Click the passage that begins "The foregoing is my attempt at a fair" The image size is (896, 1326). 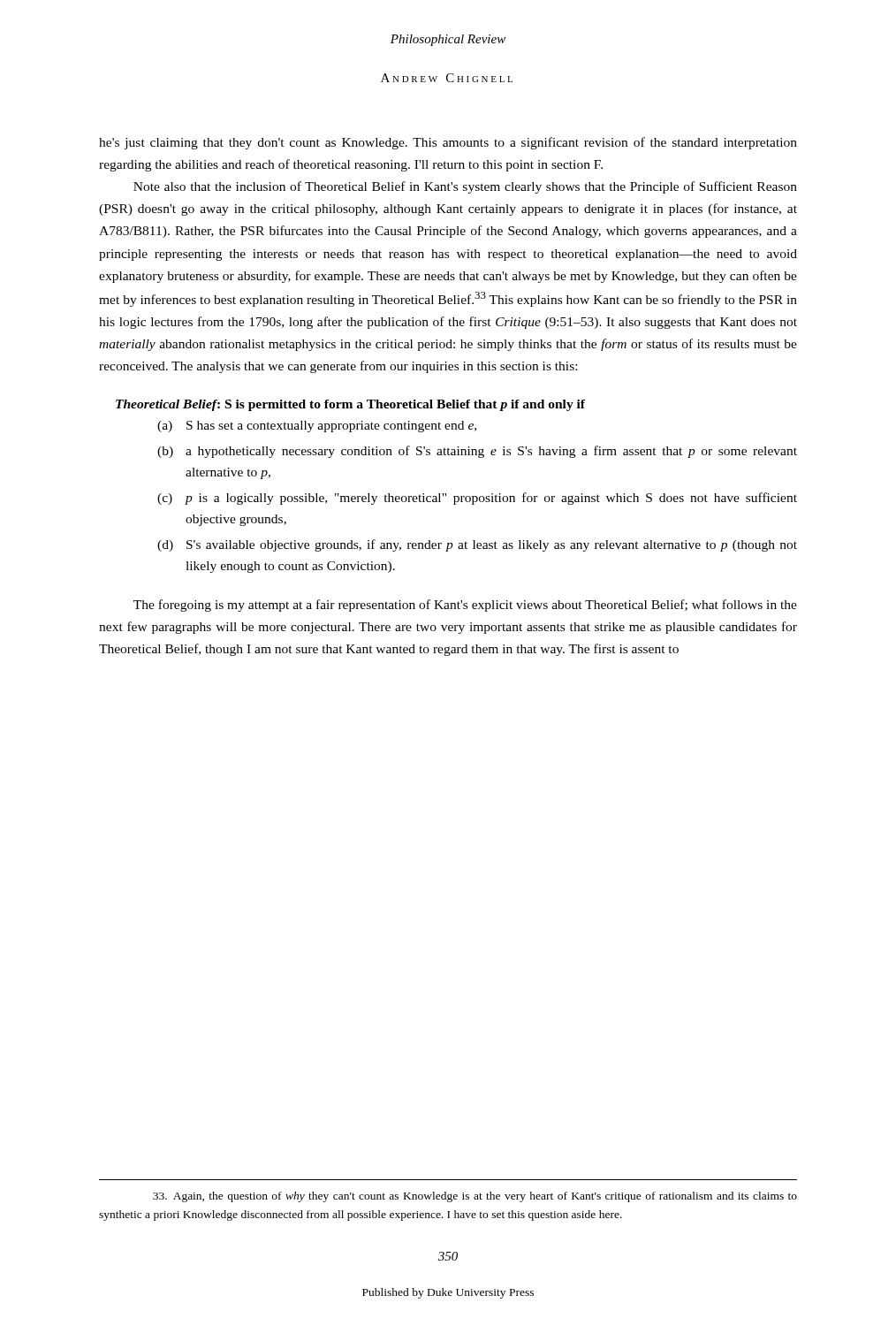(x=448, y=626)
